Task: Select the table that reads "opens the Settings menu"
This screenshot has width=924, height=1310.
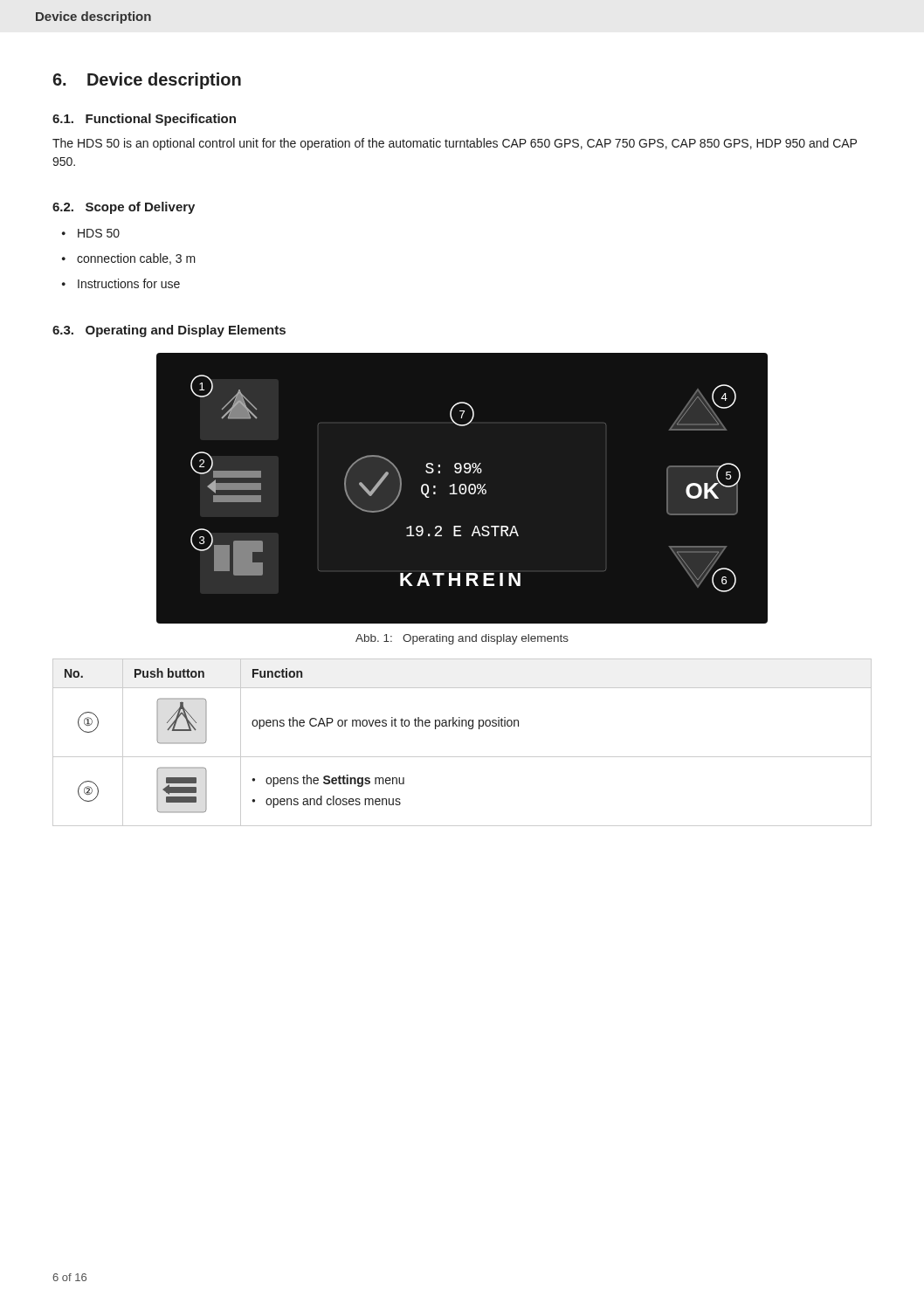Action: point(462,742)
